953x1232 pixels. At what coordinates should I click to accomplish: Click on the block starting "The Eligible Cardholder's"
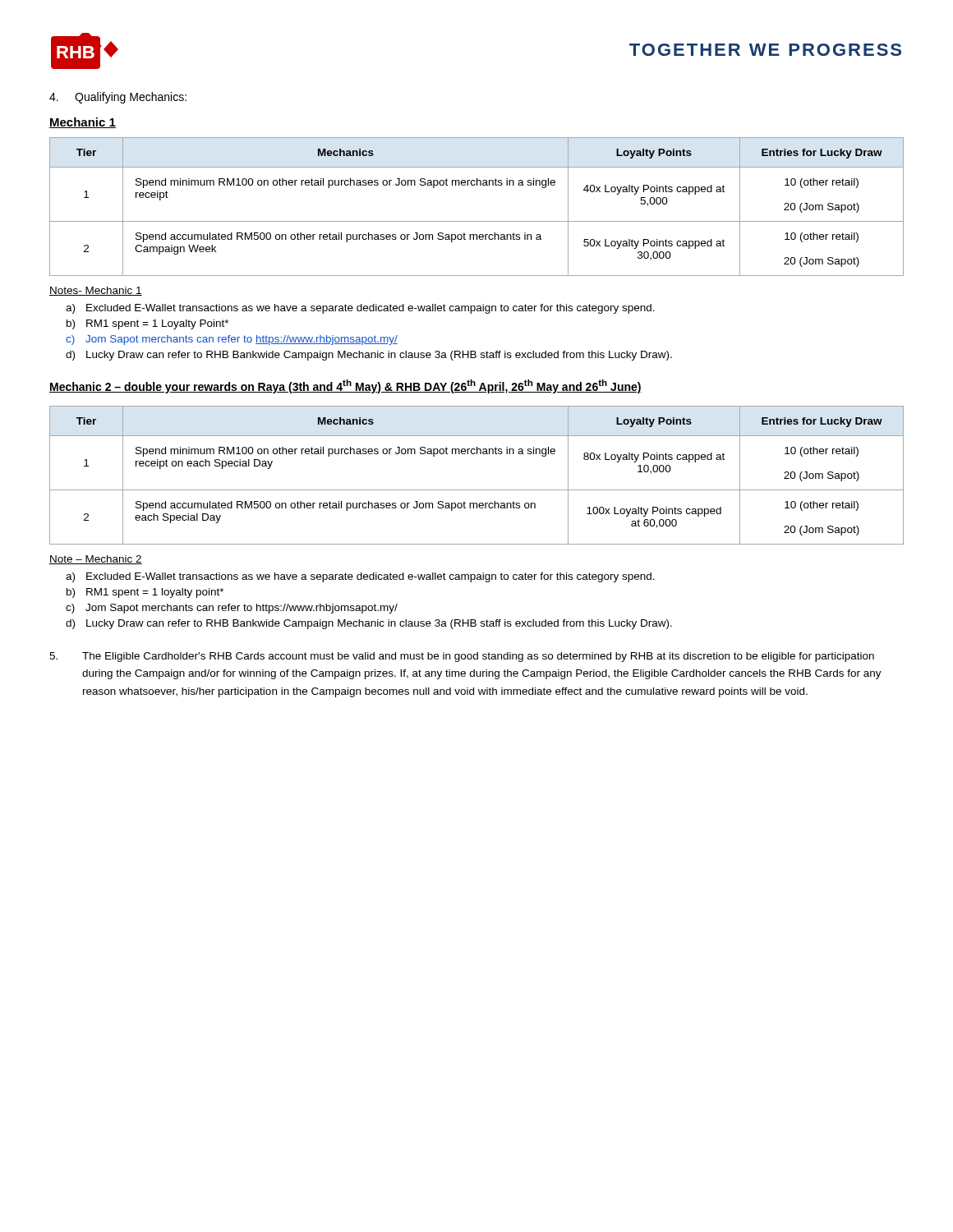[476, 674]
